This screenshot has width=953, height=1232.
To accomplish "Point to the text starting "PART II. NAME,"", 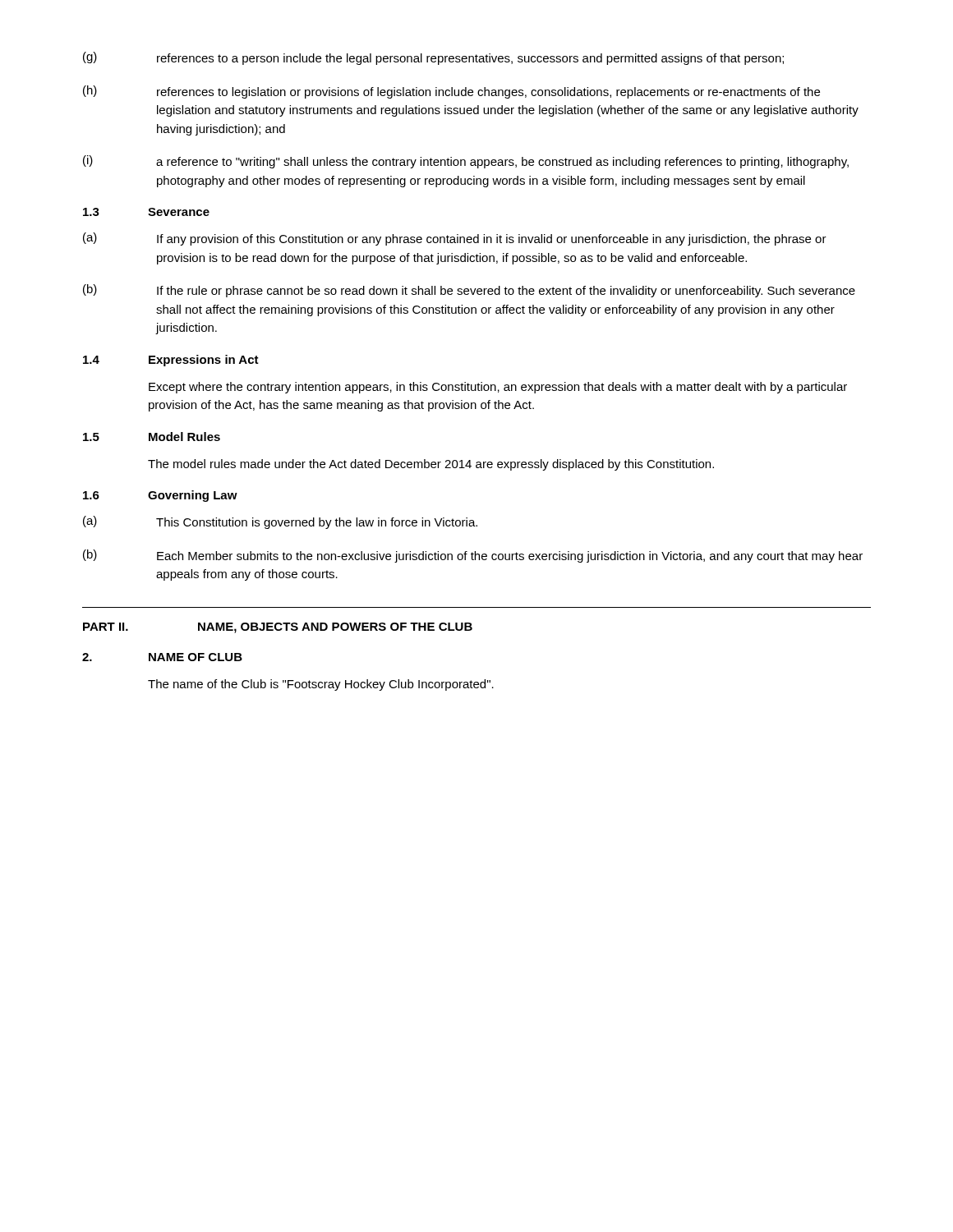I will pos(277,626).
